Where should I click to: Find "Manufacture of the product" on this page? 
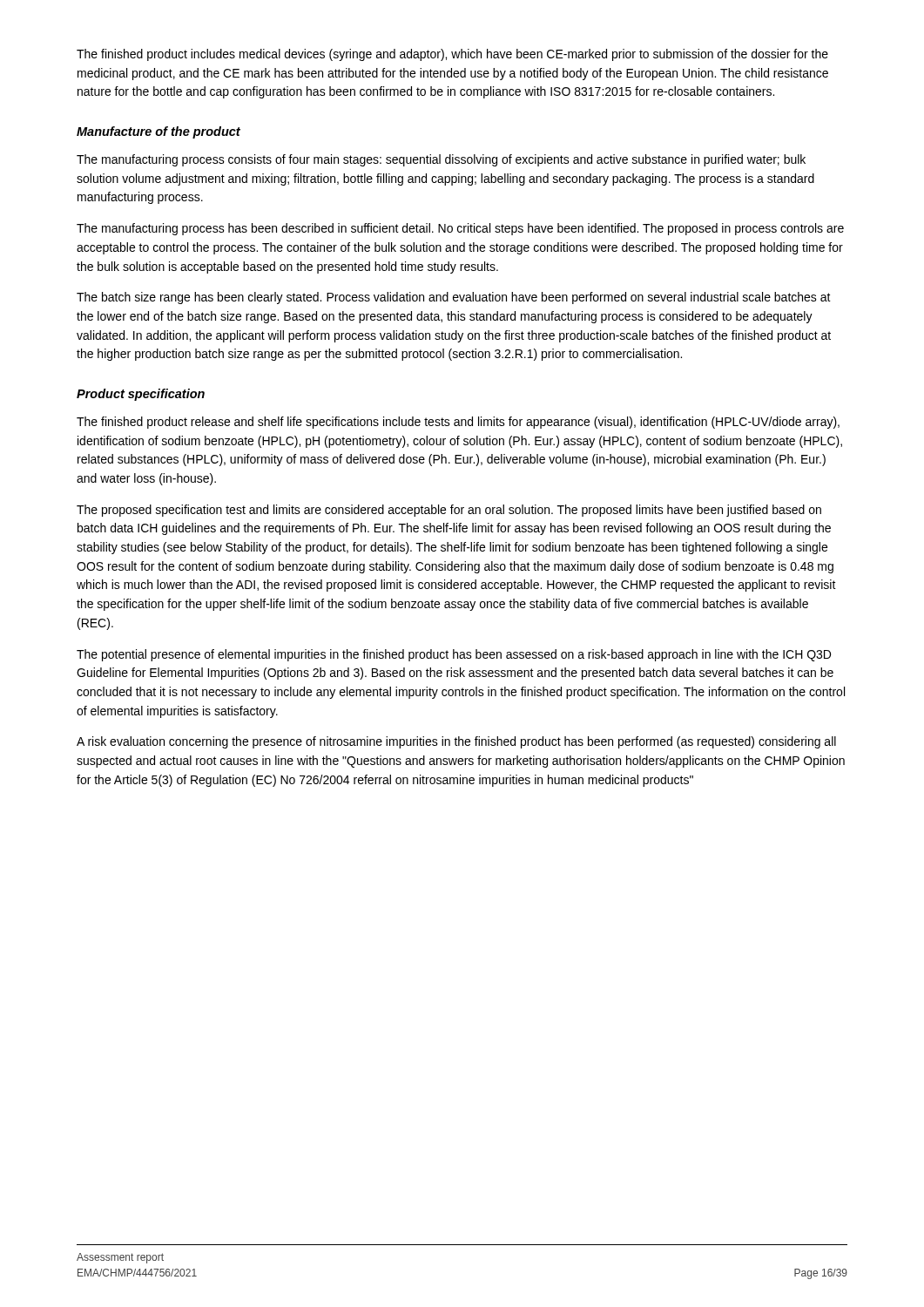pyautogui.click(x=158, y=132)
